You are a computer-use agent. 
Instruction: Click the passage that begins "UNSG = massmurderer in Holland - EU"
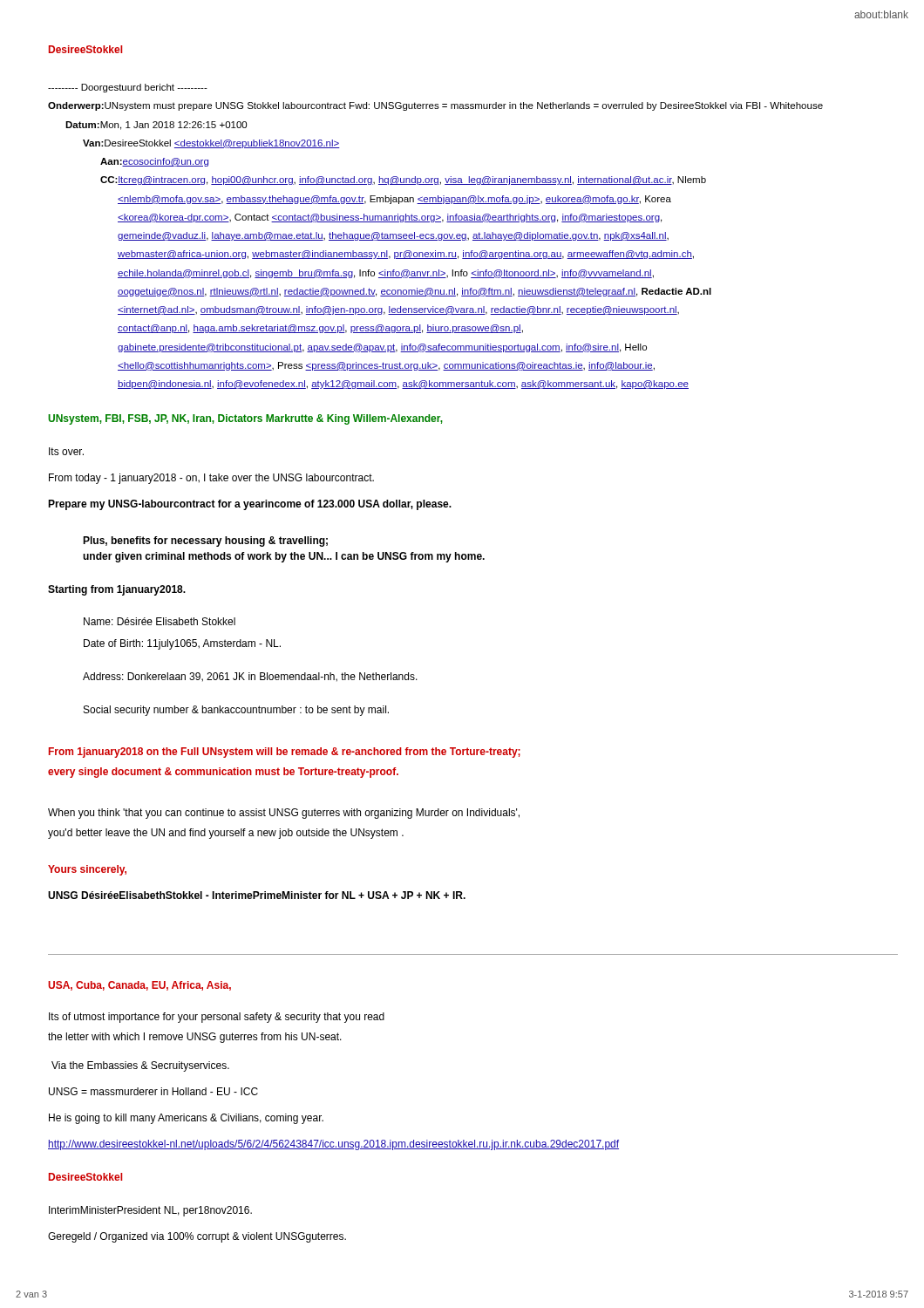pyautogui.click(x=153, y=1092)
